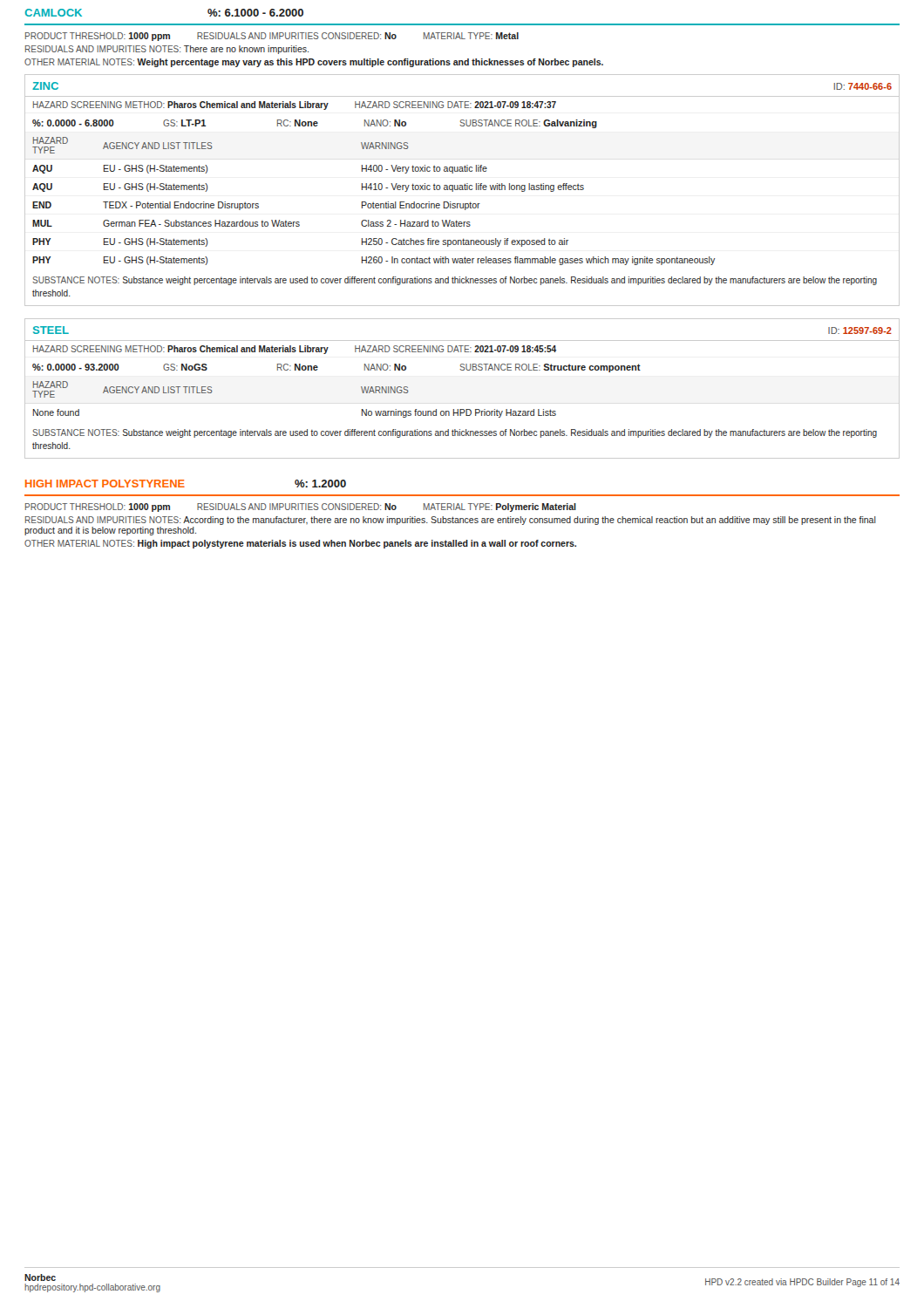Navigate to the text starting "STEEL ID: 12597-69-2 HAZARD SCREENING METHOD: Pharos Chemical"
Viewport: 924px width, 1308px height.
[x=48, y=330]
